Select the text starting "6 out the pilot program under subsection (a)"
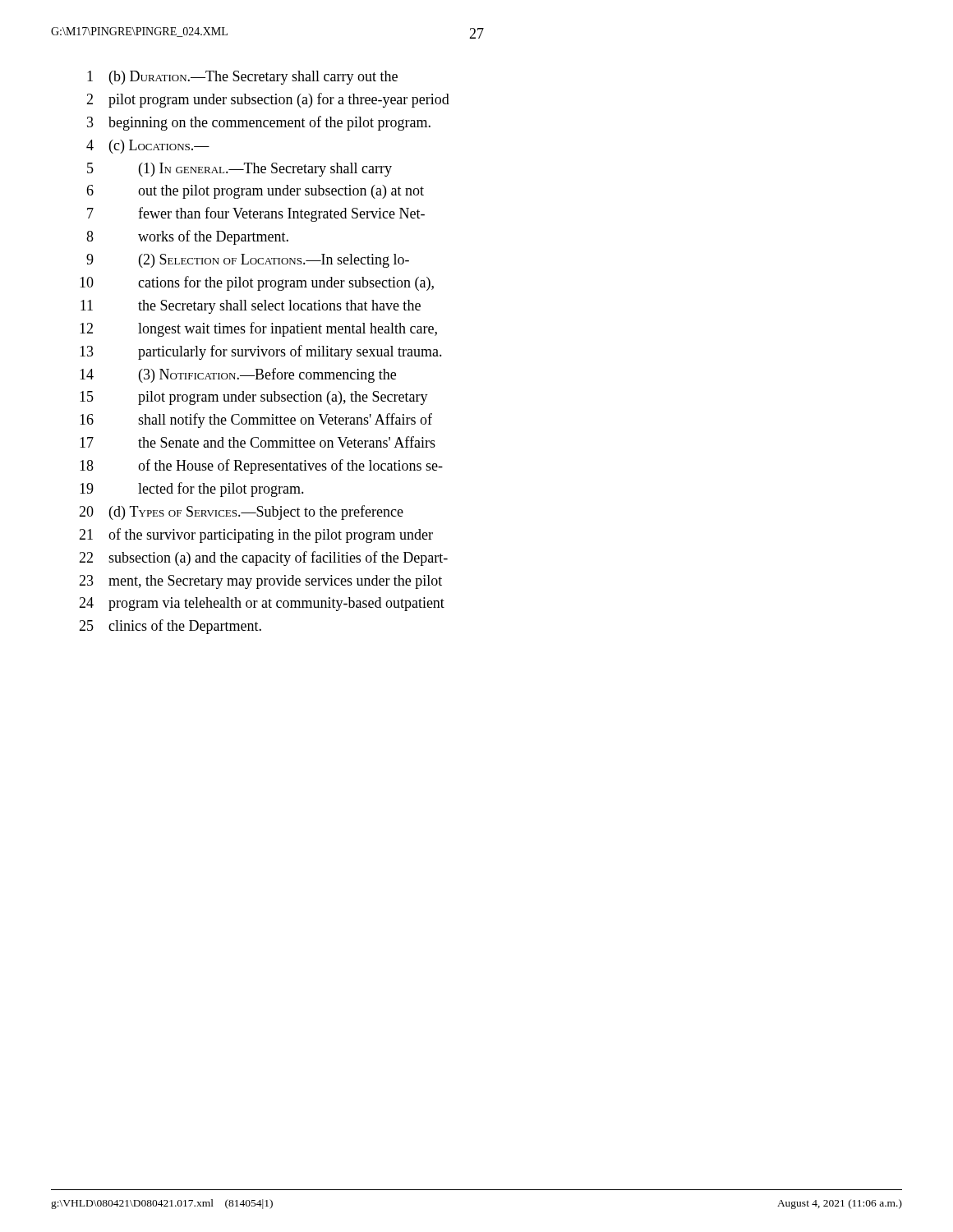 click(x=255, y=192)
